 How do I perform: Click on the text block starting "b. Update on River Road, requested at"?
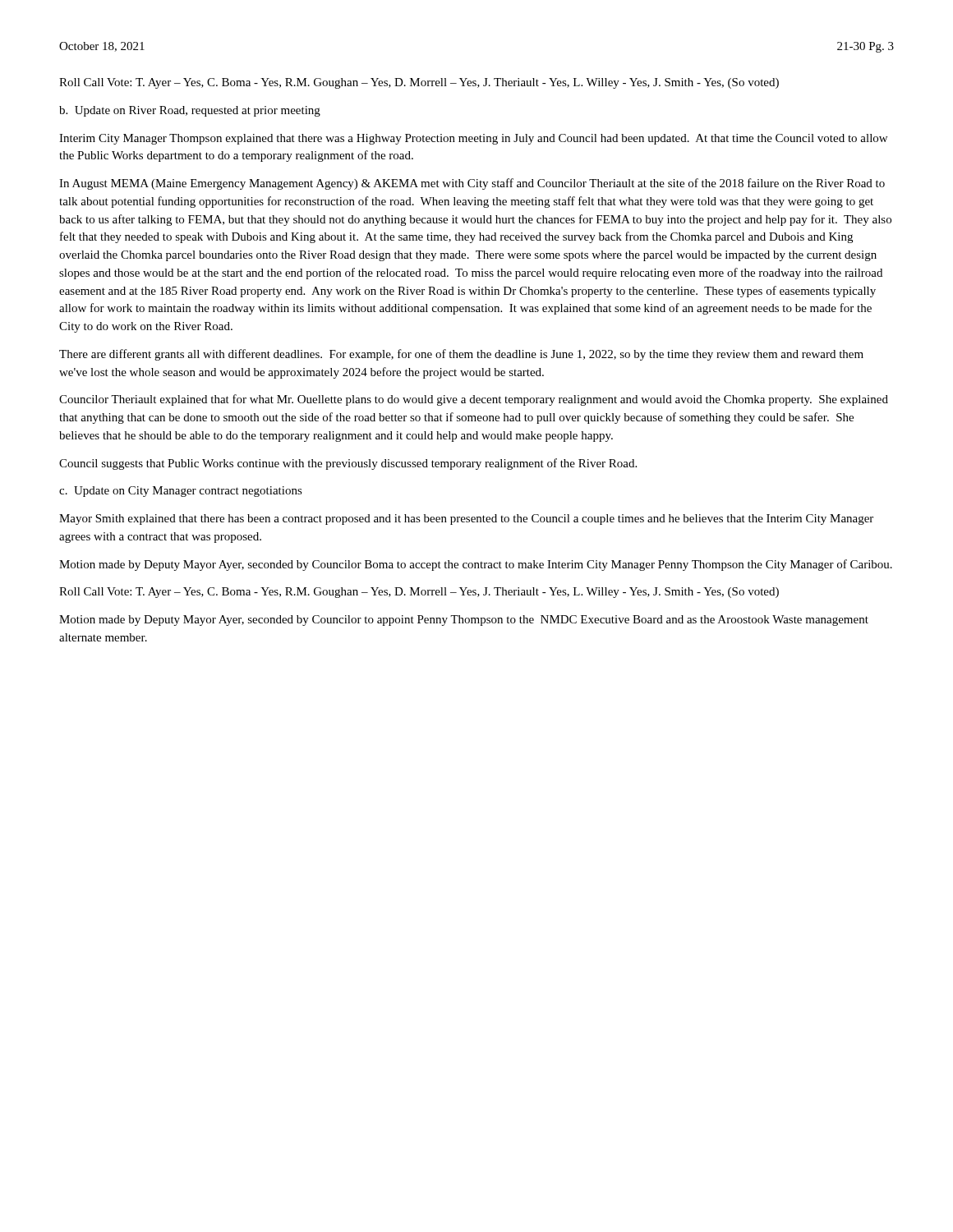point(190,110)
